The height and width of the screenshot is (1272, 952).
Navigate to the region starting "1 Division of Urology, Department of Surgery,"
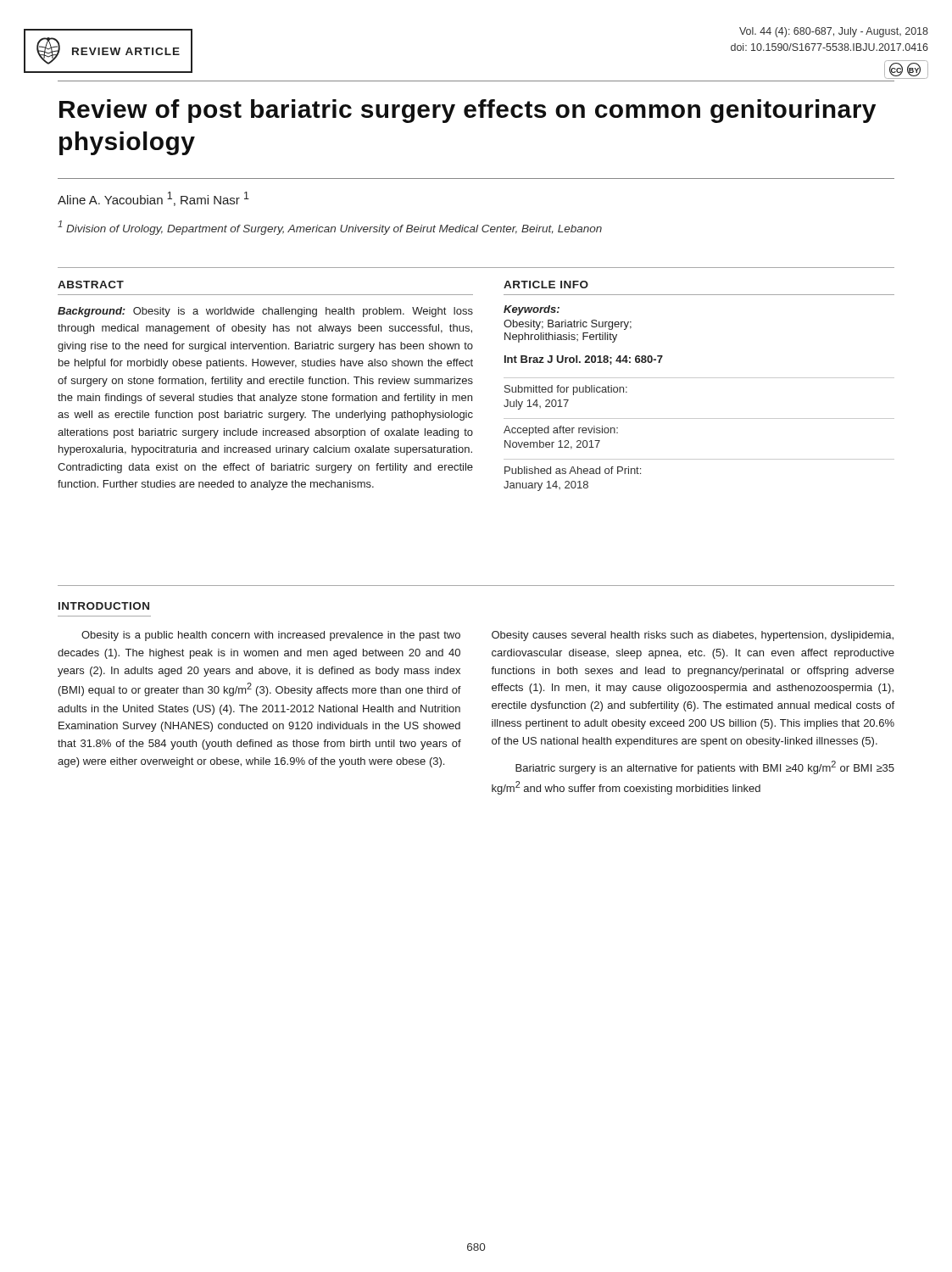(330, 227)
